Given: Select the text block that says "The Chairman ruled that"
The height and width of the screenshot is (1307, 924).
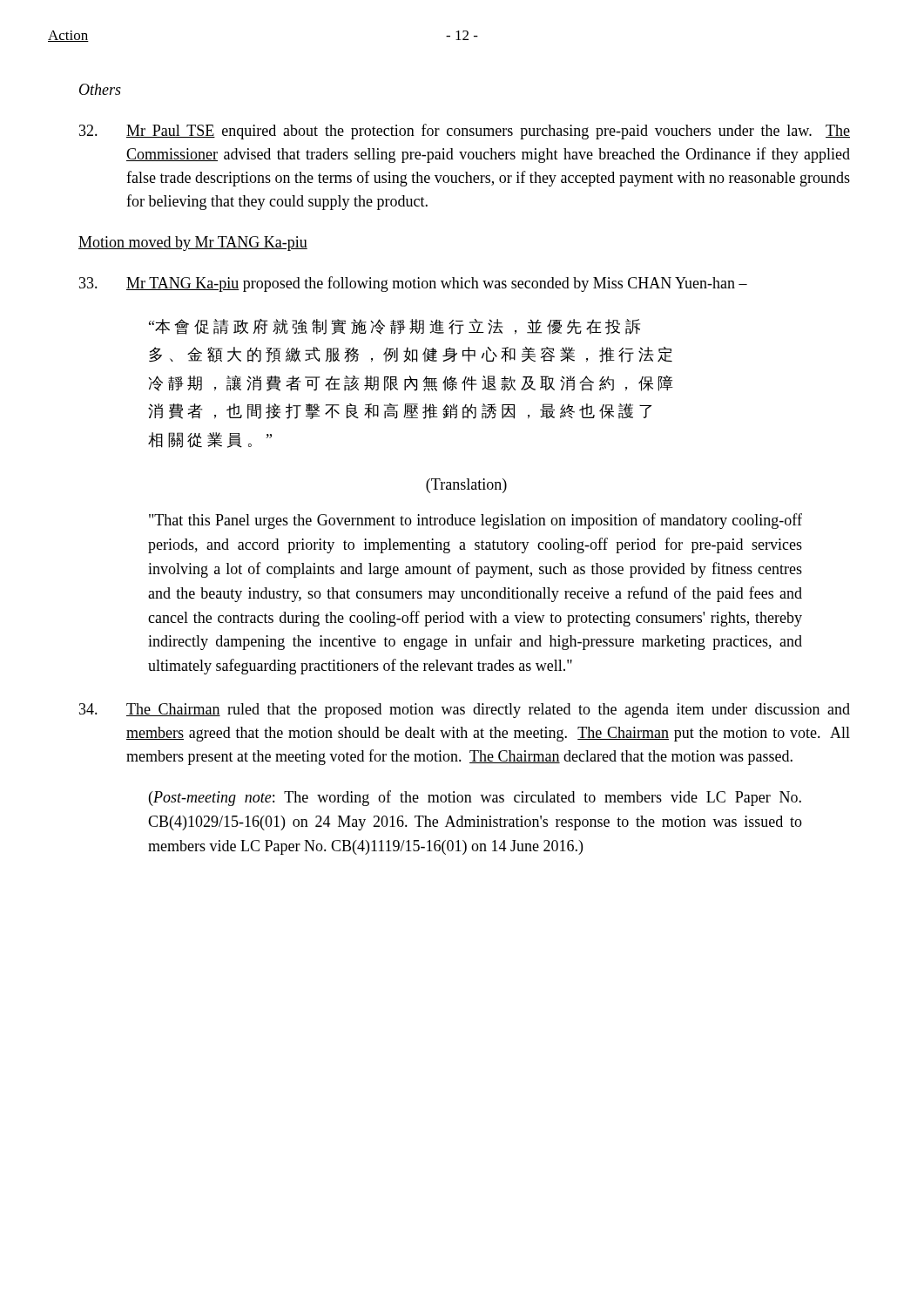Looking at the screenshot, I should [464, 733].
